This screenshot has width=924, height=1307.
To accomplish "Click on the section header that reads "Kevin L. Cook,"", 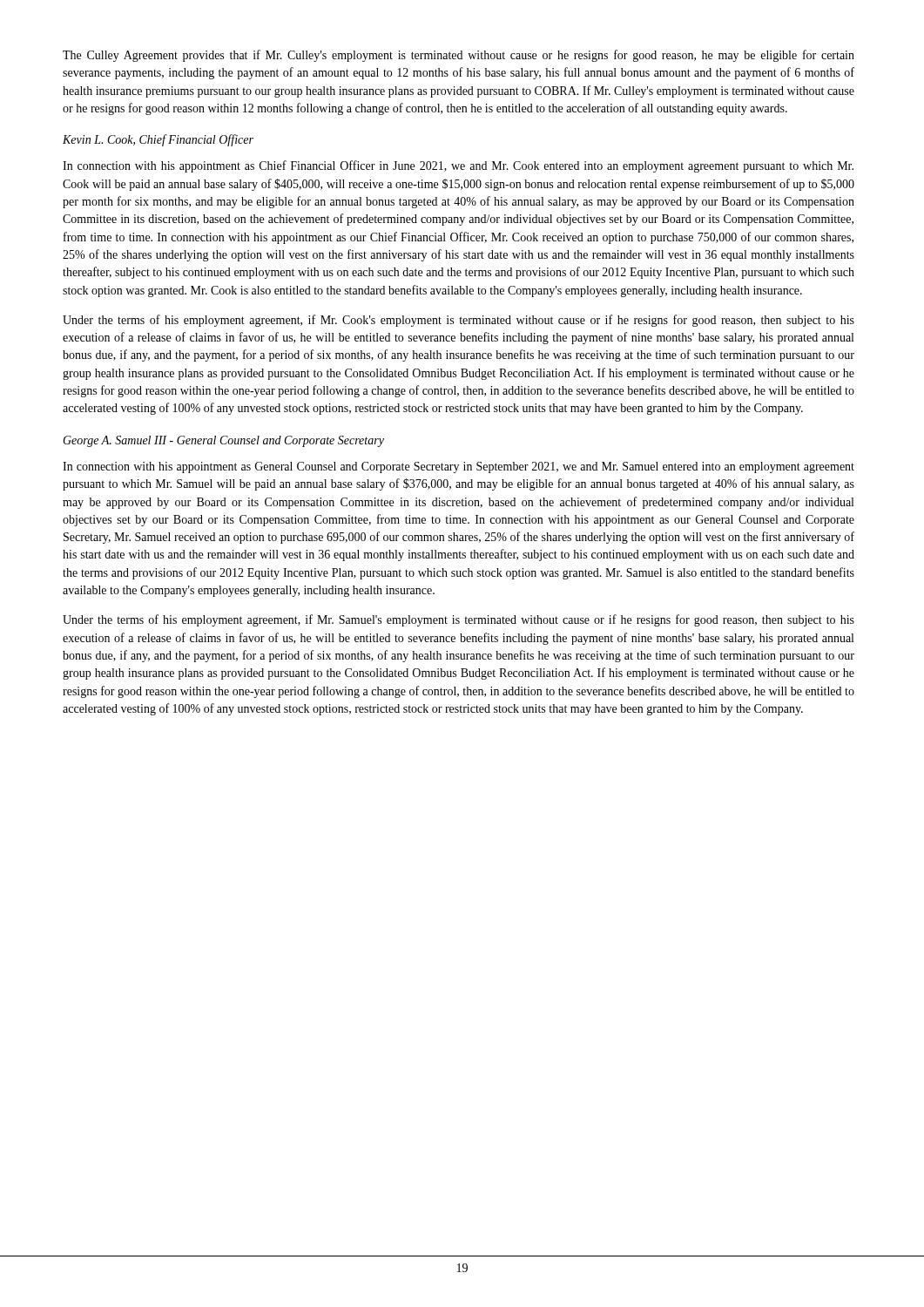I will 158,140.
